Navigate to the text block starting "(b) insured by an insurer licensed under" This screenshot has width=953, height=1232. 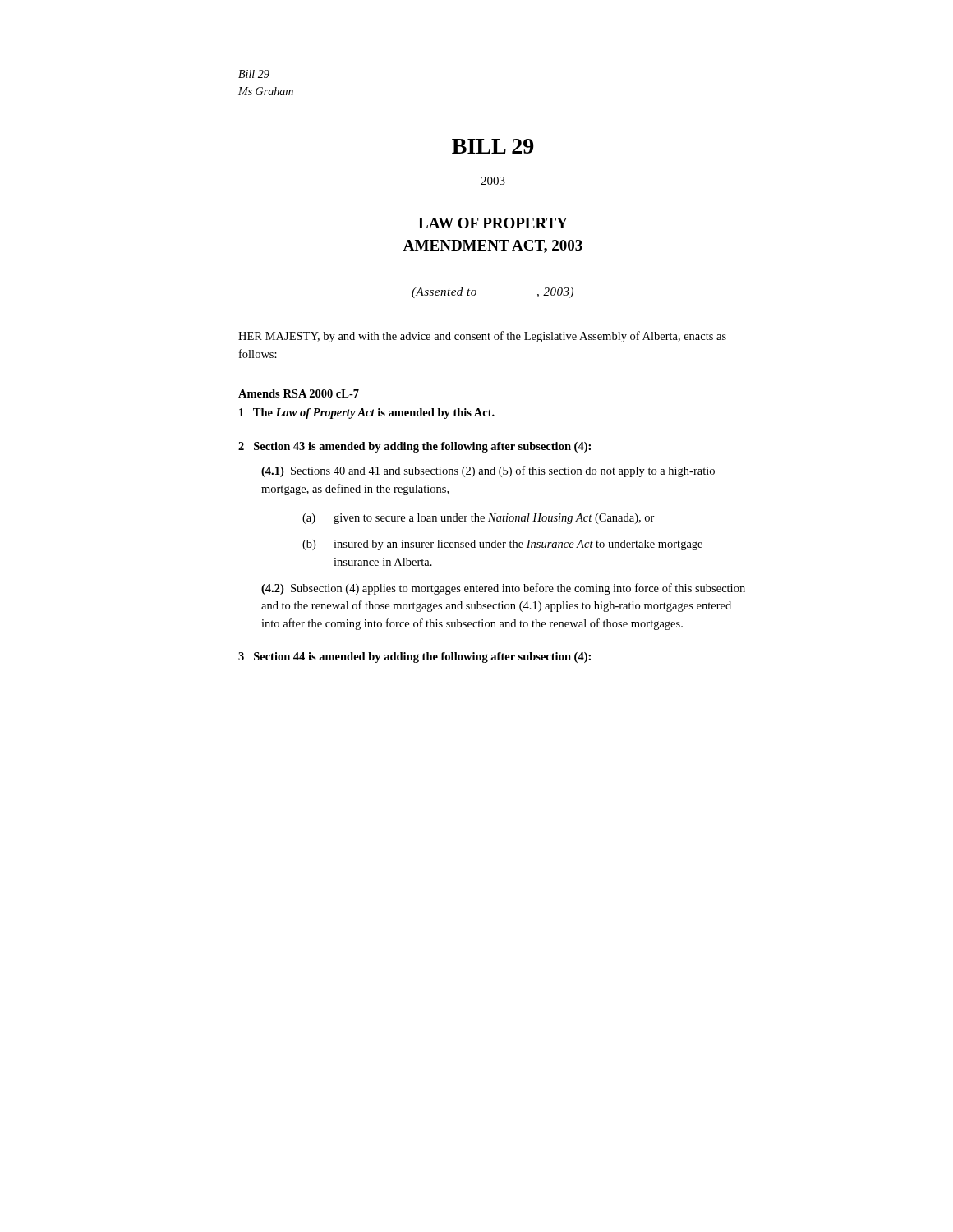[x=525, y=554]
